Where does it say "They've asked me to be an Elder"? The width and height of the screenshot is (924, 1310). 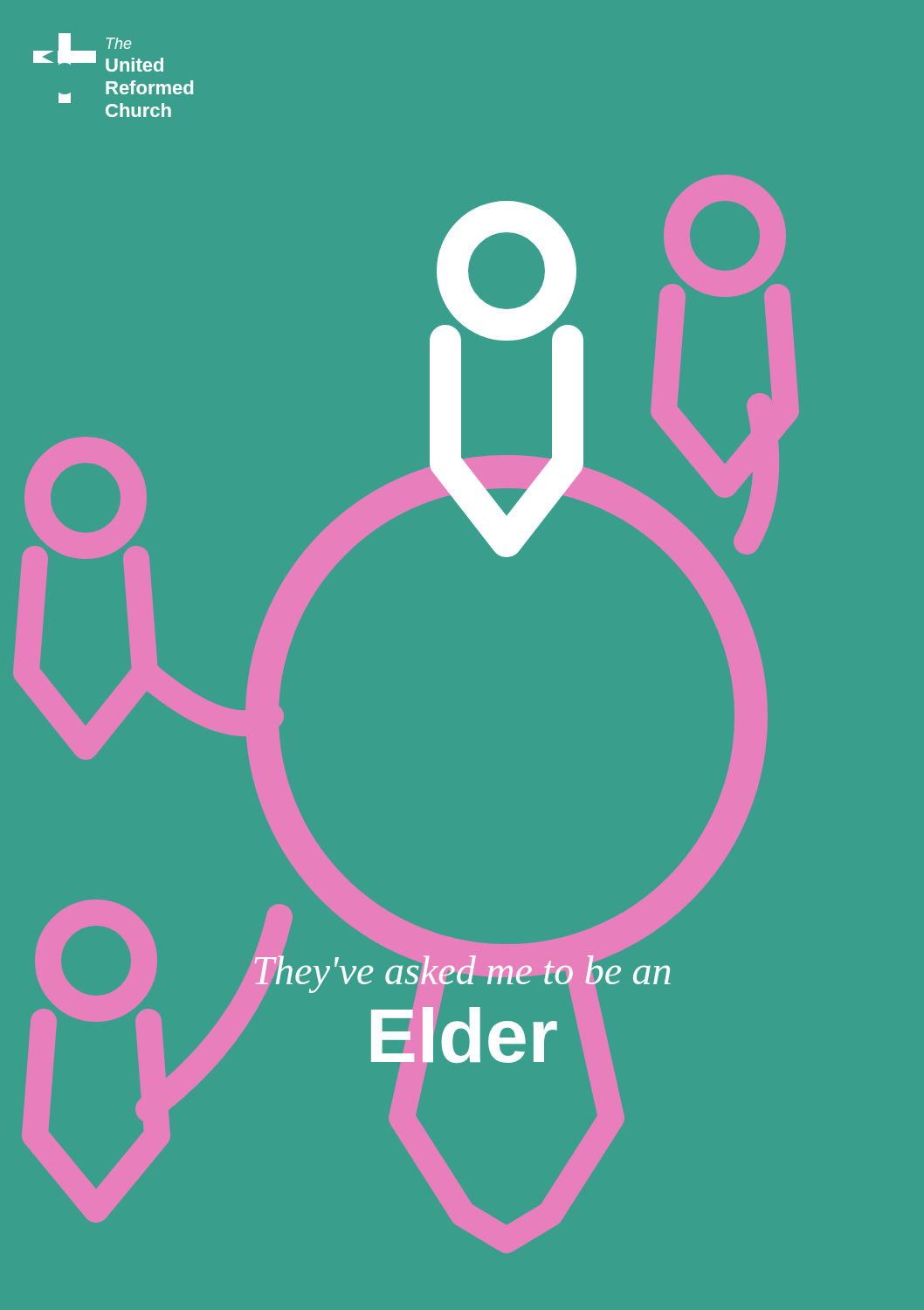462,1011
